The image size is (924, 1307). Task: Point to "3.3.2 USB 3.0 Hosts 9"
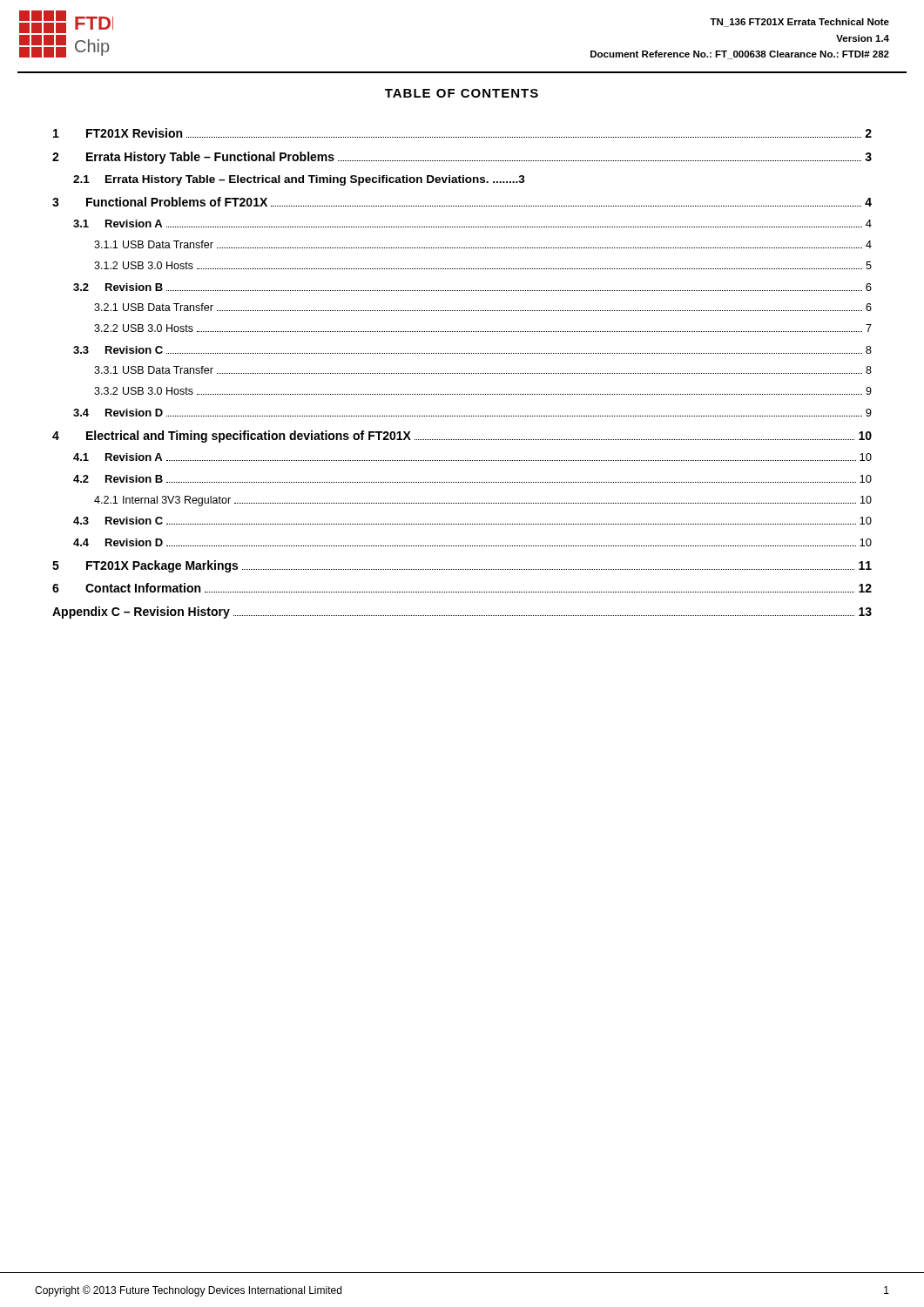point(462,392)
